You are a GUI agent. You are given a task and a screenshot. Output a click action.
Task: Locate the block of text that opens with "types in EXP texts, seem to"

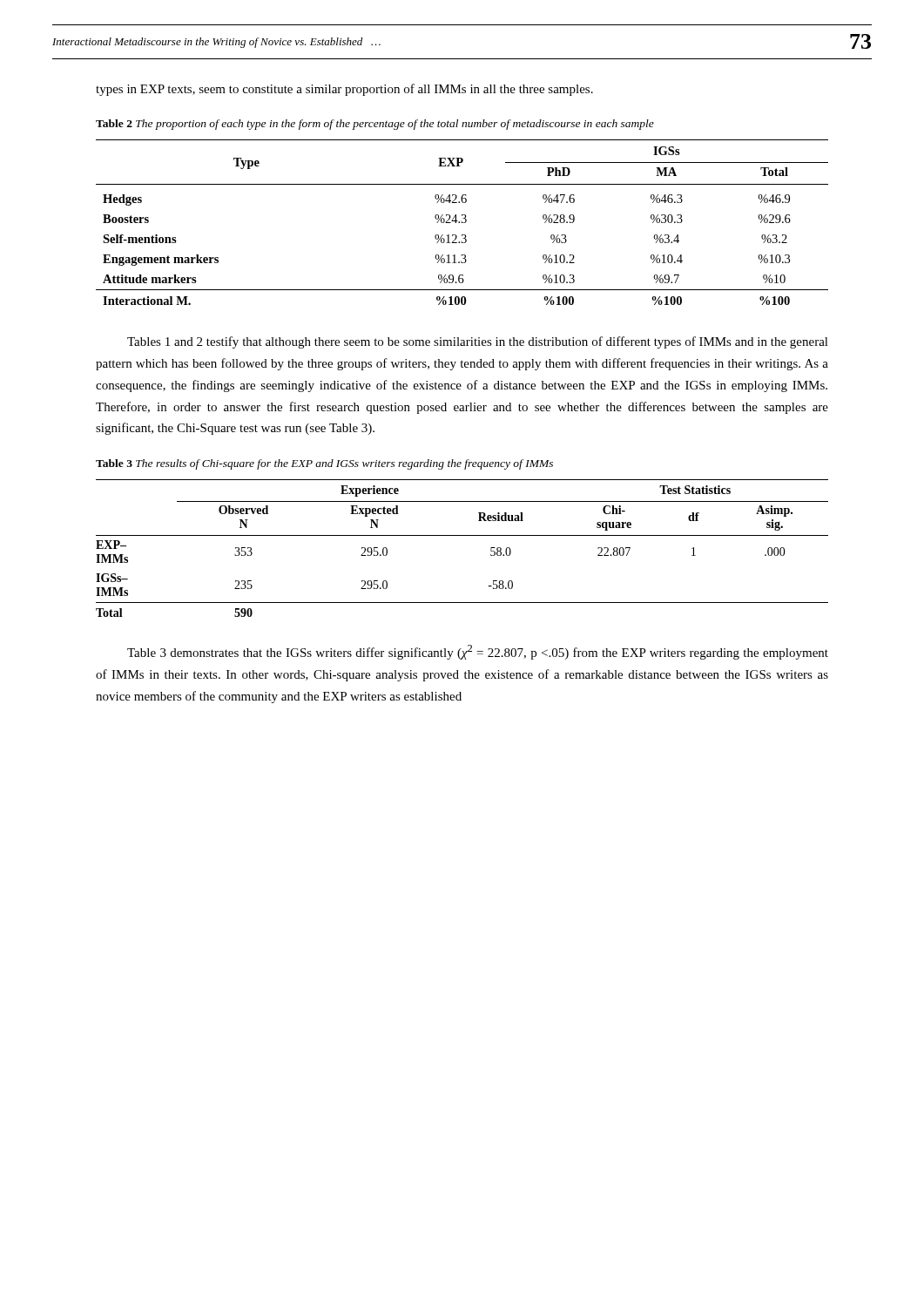[x=345, y=89]
